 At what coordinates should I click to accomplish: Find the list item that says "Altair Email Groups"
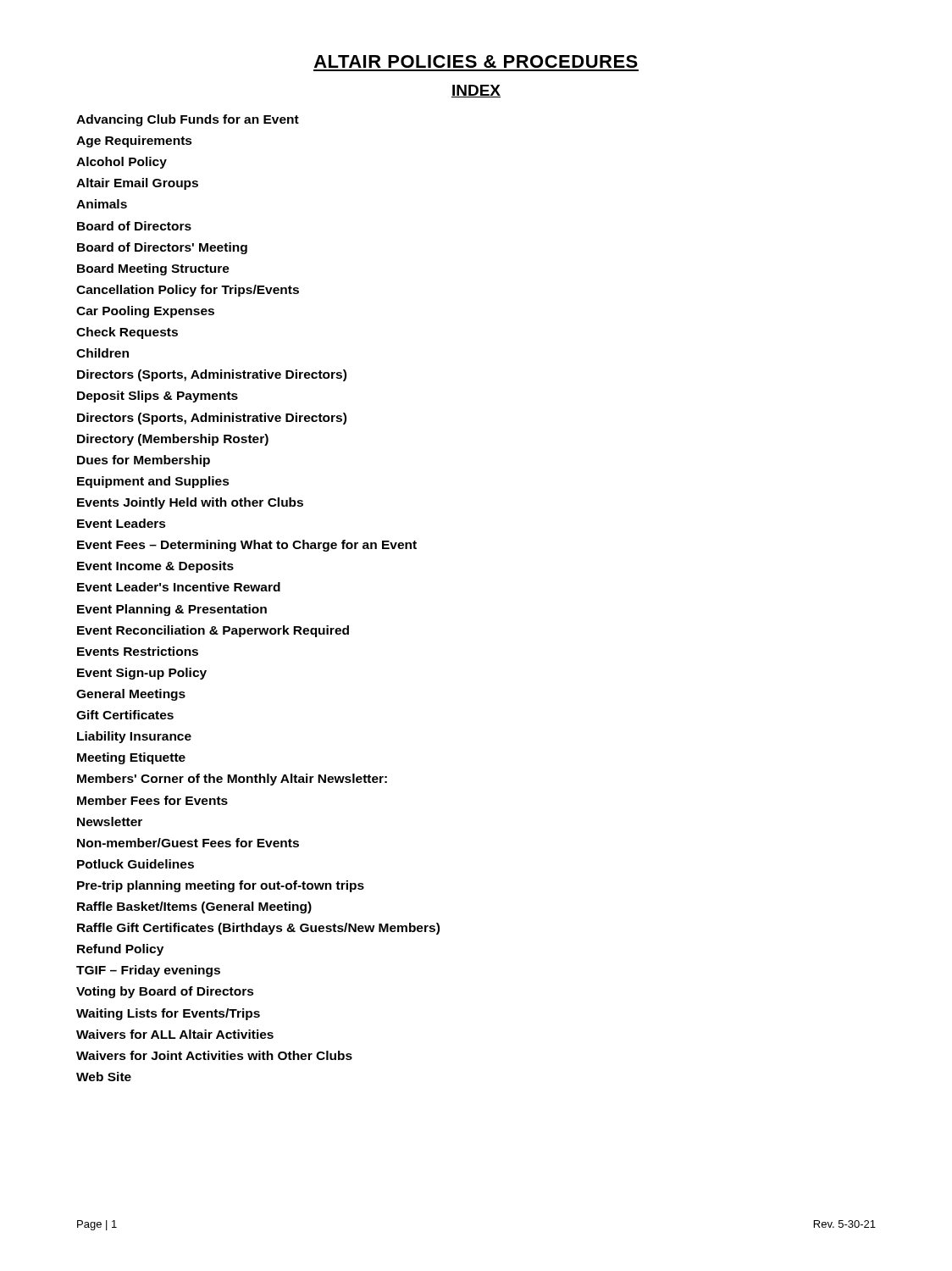[x=138, y=183]
